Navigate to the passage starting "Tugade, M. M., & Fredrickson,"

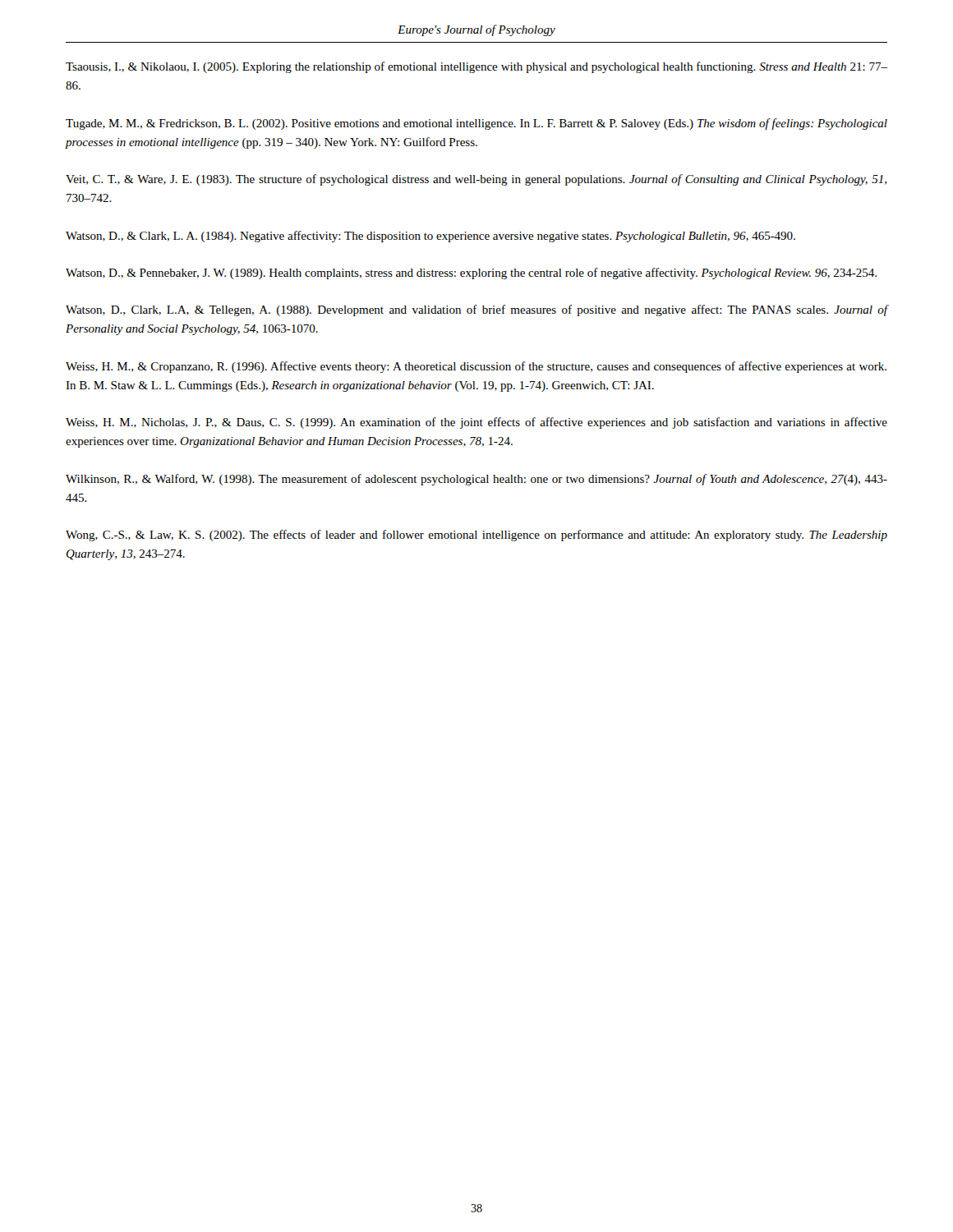(476, 132)
